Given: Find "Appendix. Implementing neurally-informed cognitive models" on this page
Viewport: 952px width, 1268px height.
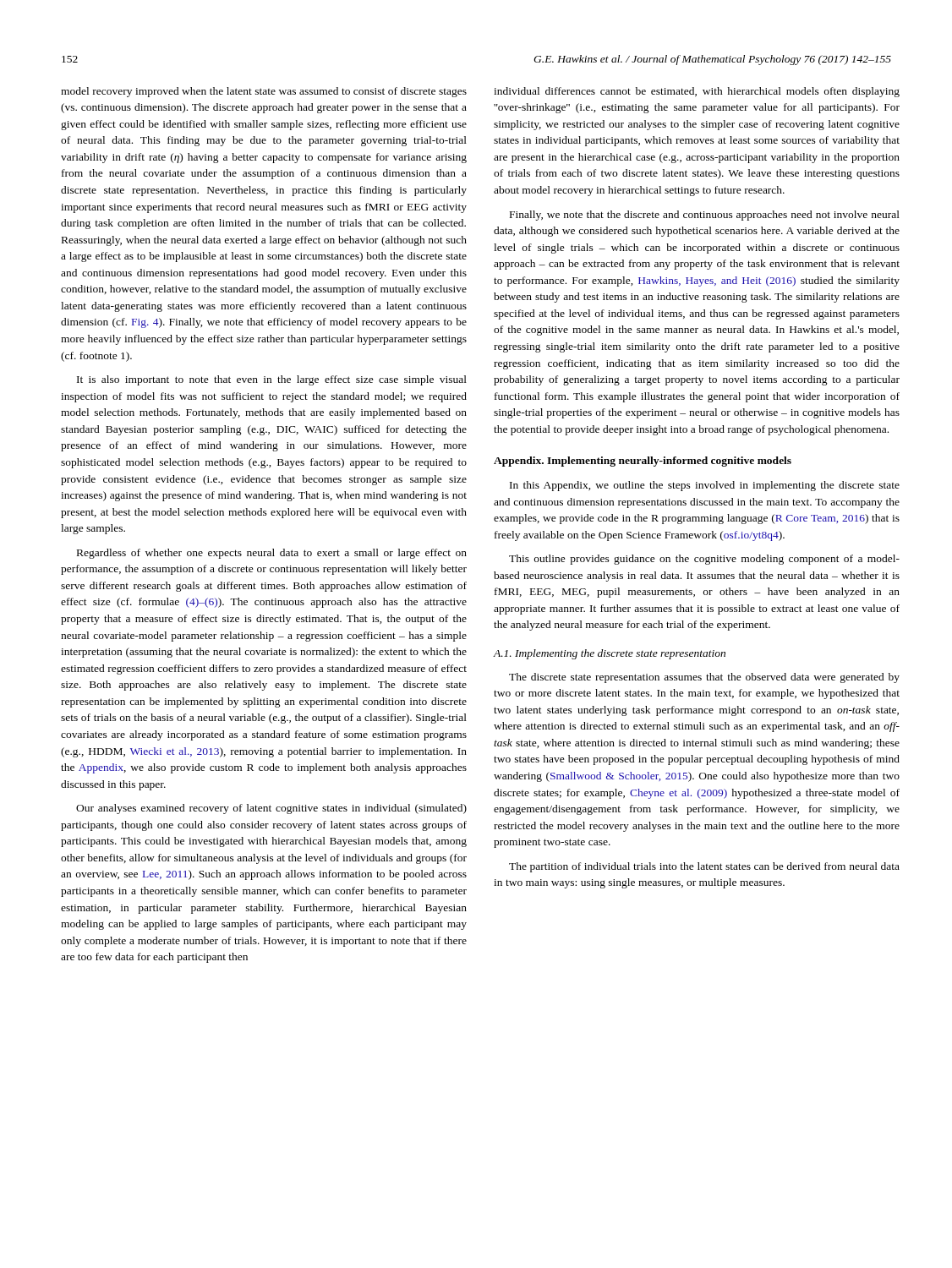Looking at the screenshot, I should coord(643,461).
